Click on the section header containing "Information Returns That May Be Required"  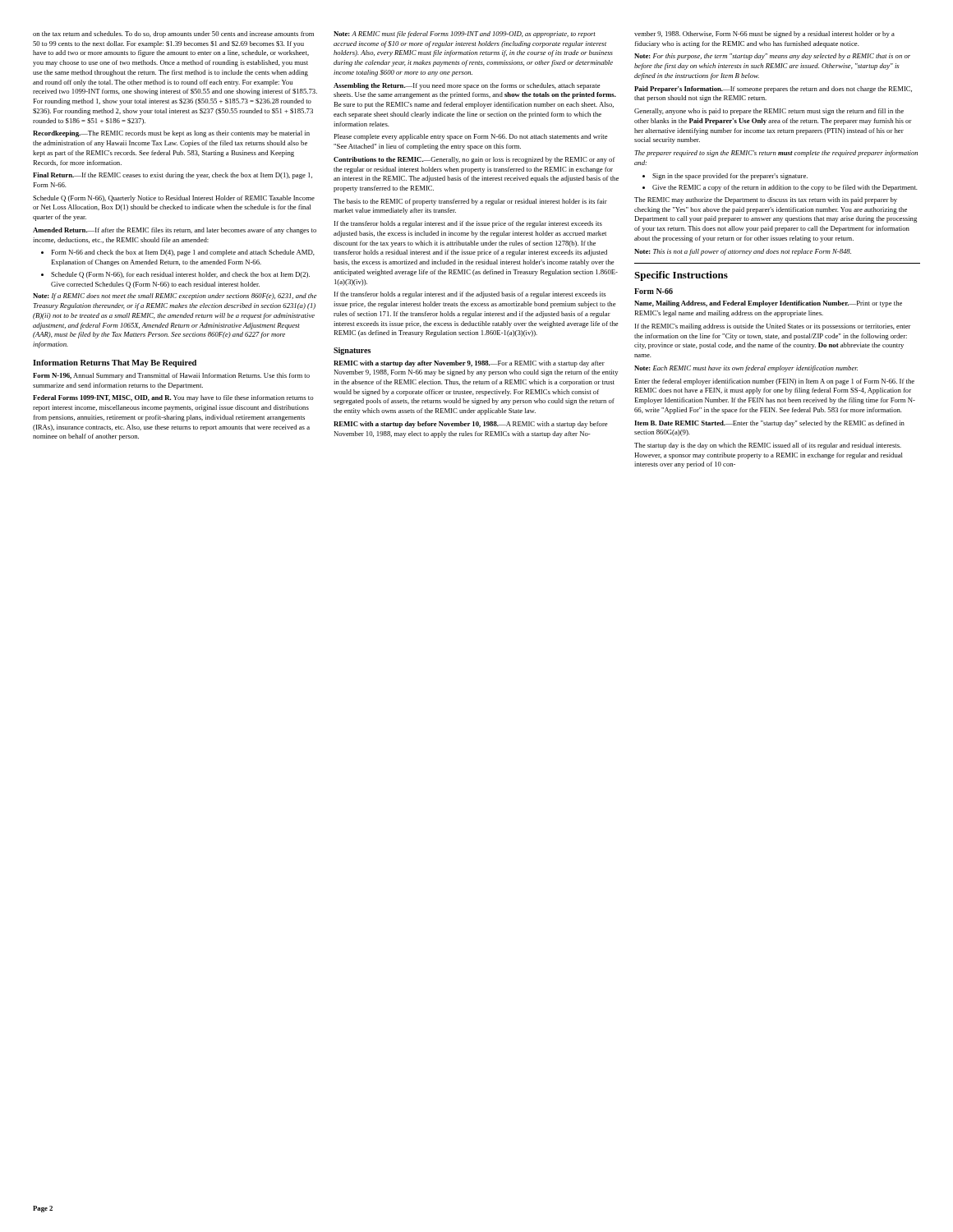(115, 362)
